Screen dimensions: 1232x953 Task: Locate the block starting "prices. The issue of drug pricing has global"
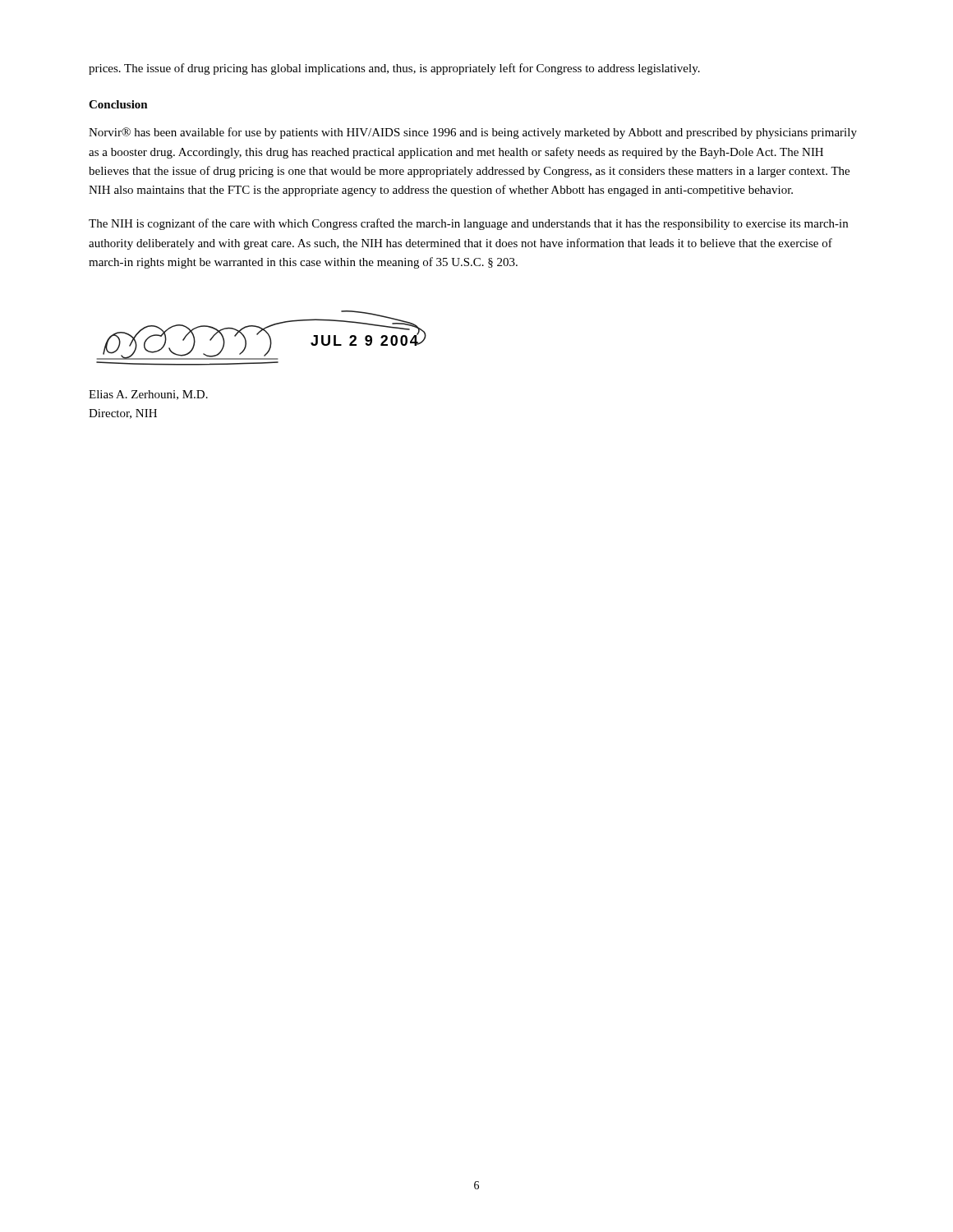(395, 68)
